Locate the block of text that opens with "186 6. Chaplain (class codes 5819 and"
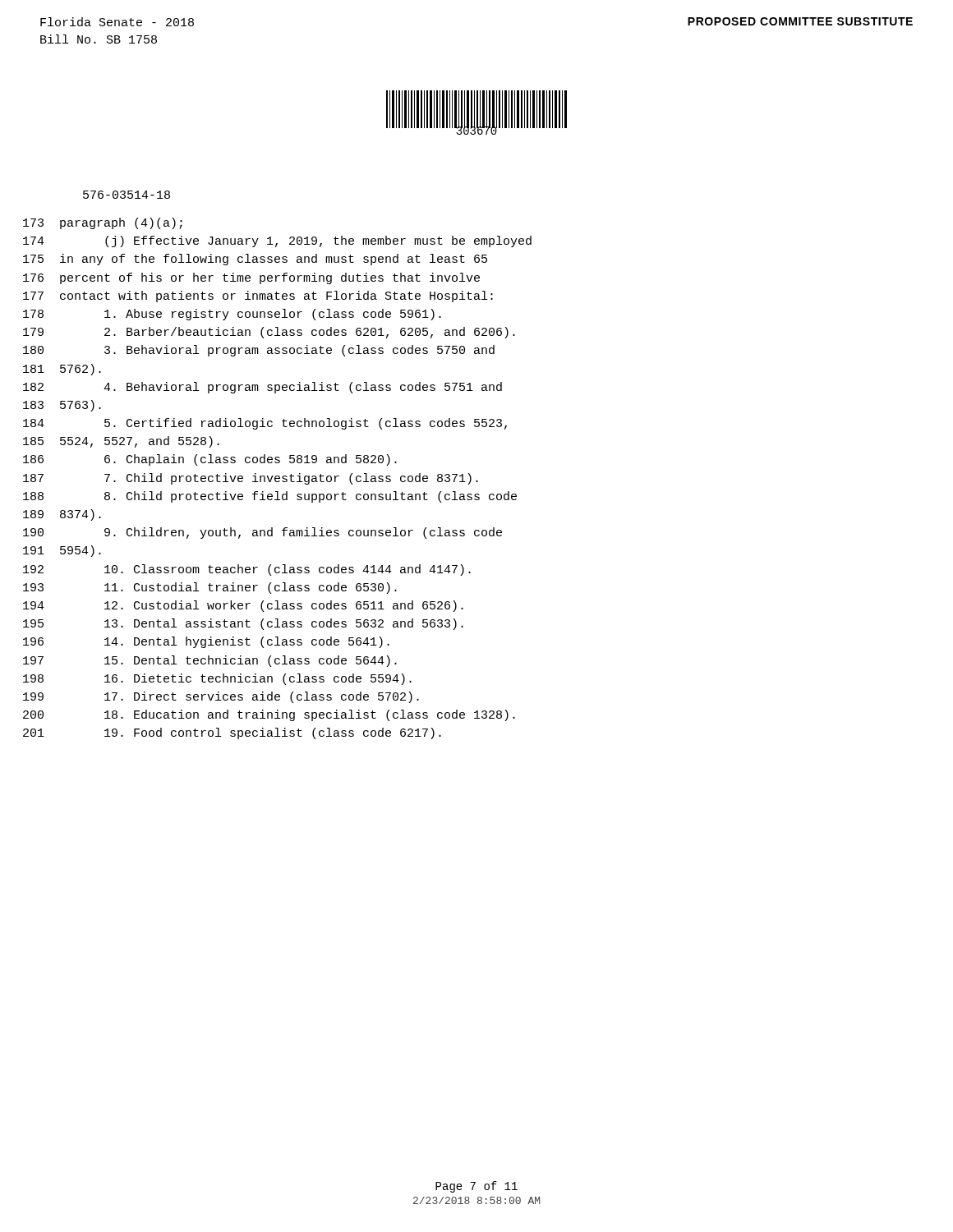The width and height of the screenshot is (953, 1232). click(x=210, y=460)
